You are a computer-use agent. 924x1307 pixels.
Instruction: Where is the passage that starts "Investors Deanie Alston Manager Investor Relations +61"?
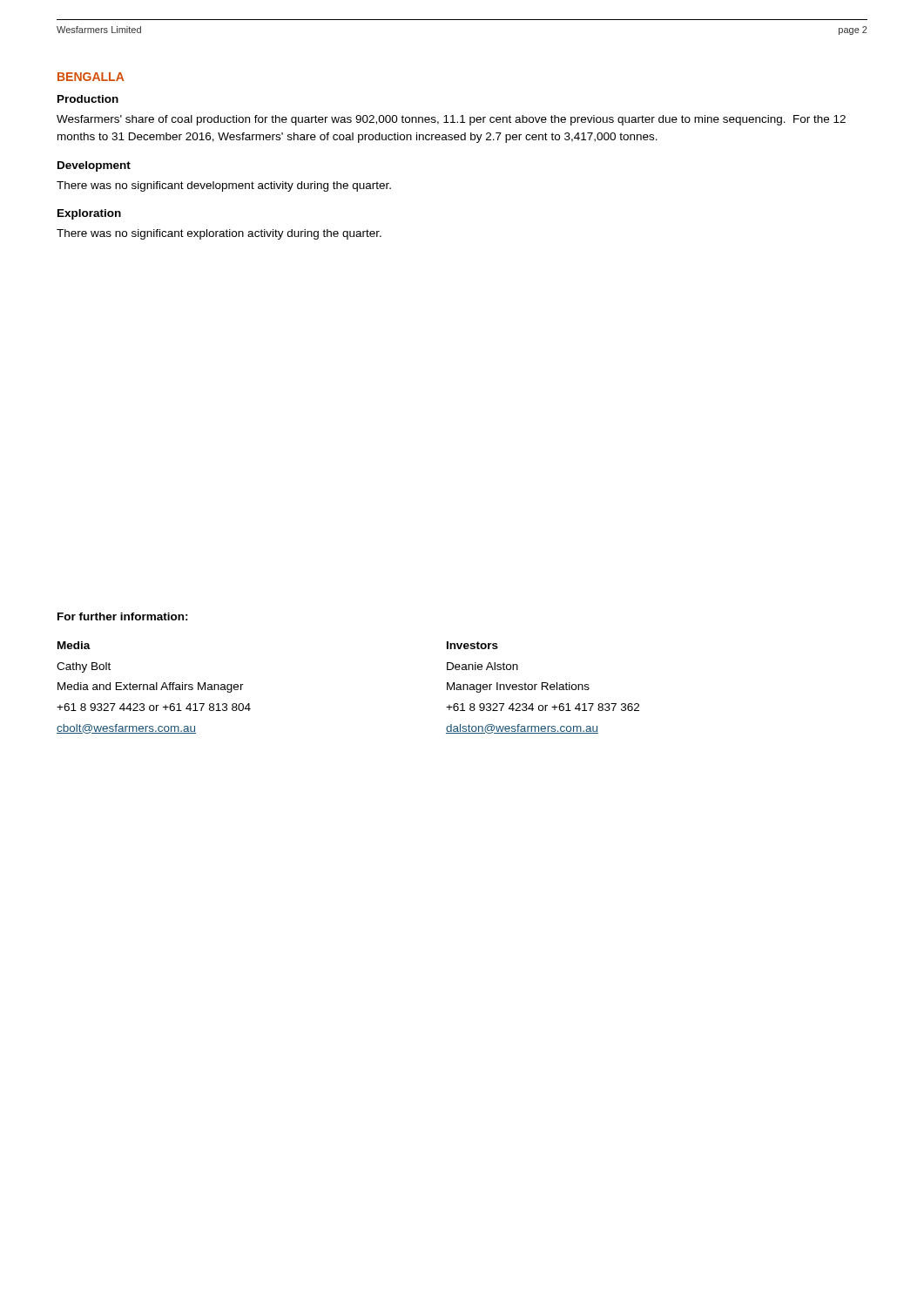[x=472, y=645]
